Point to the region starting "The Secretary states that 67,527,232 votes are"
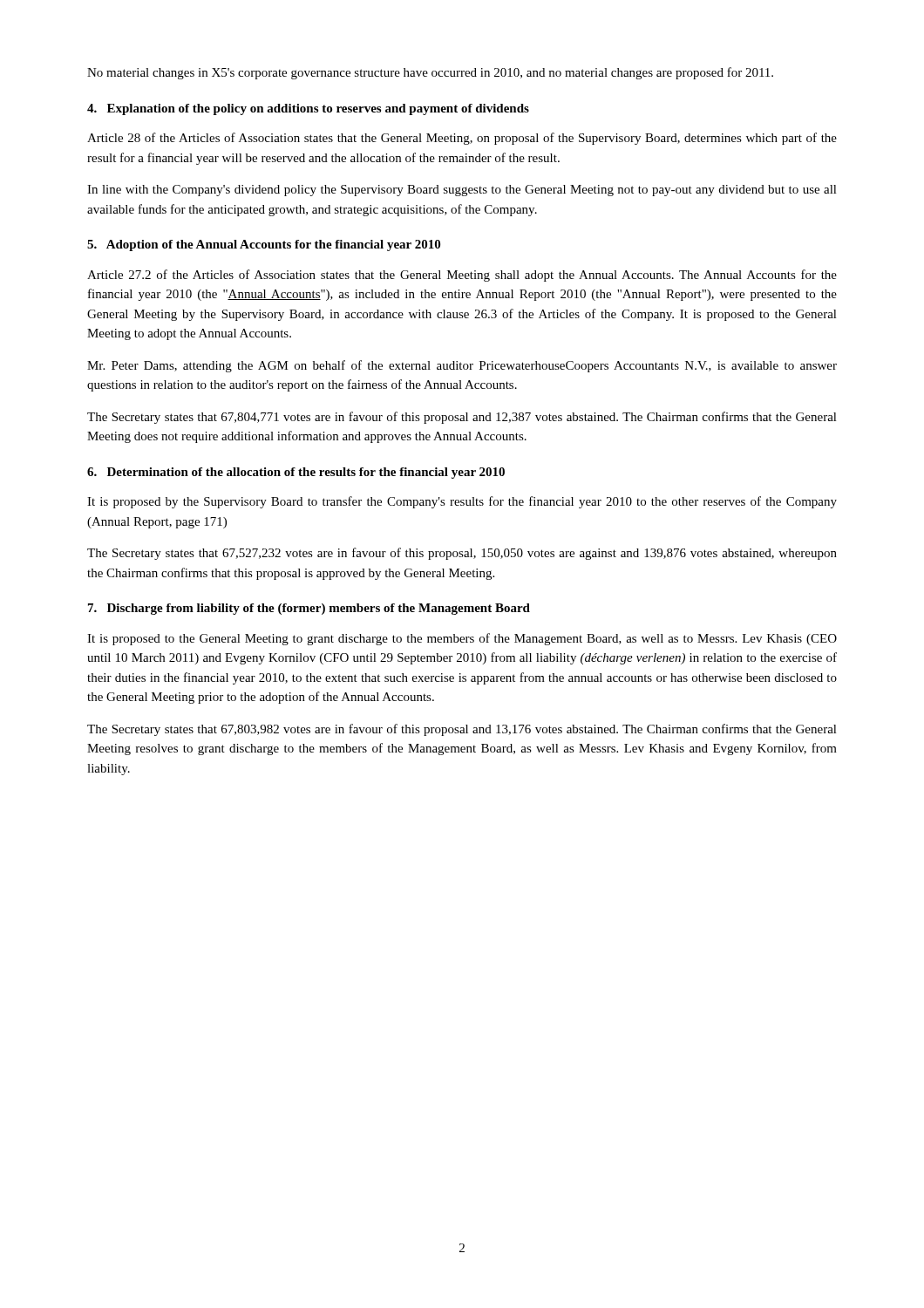The height and width of the screenshot is (1308, 924). click(x=462, y=563)
